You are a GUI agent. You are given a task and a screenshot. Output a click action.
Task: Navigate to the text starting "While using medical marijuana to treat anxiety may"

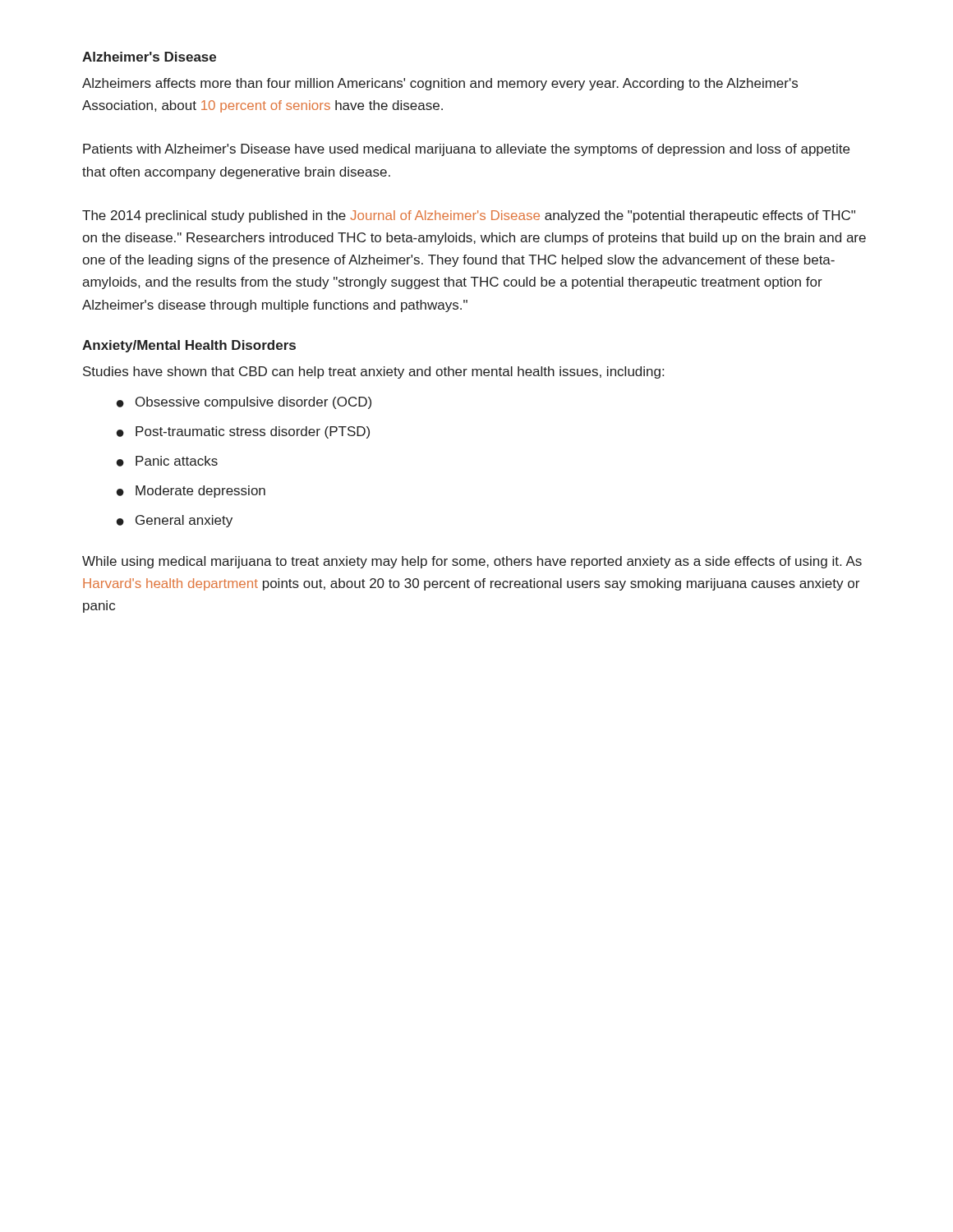click(x=472, y=584)
